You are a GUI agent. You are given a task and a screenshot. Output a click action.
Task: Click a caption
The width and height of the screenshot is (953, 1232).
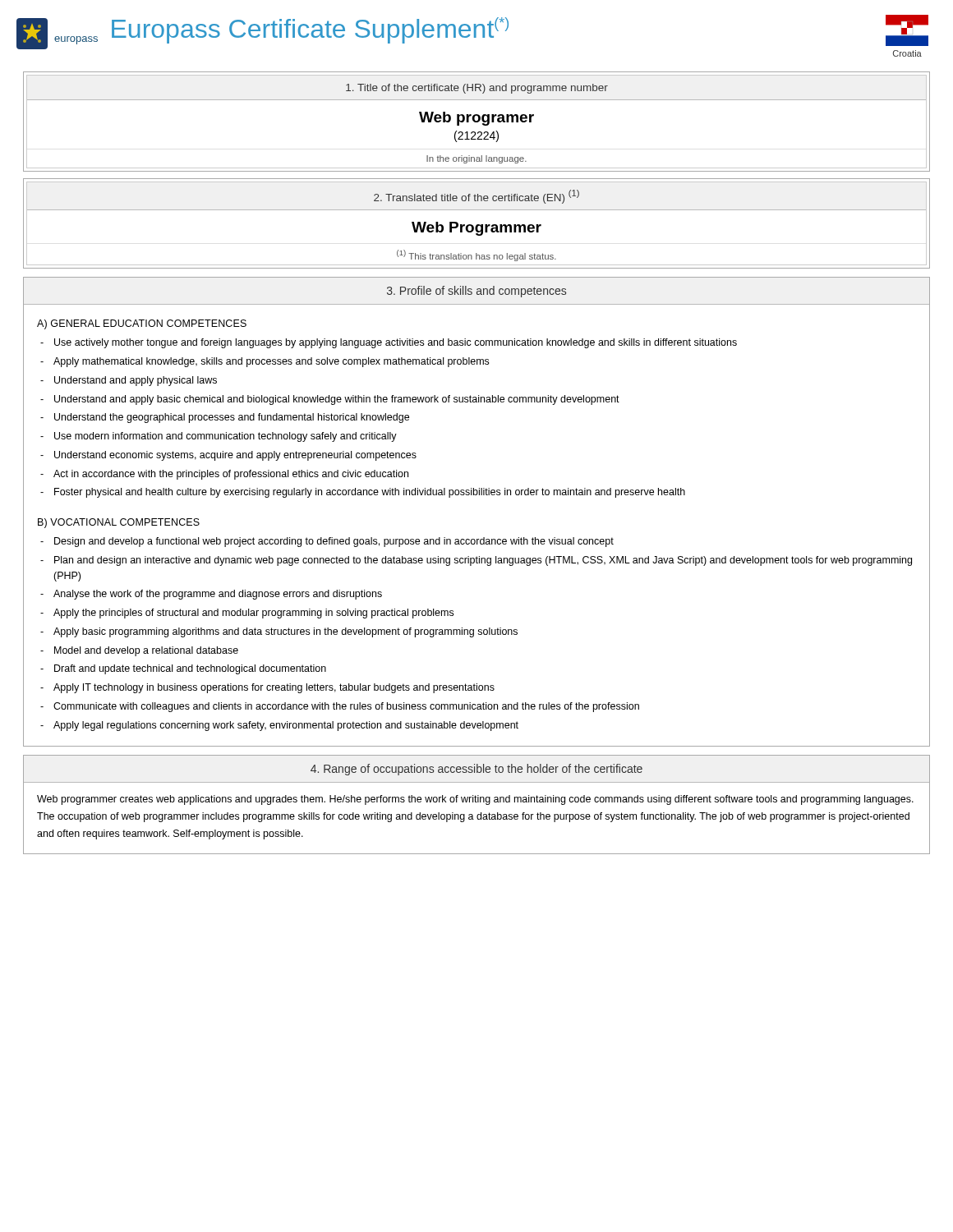coord(476,159)
